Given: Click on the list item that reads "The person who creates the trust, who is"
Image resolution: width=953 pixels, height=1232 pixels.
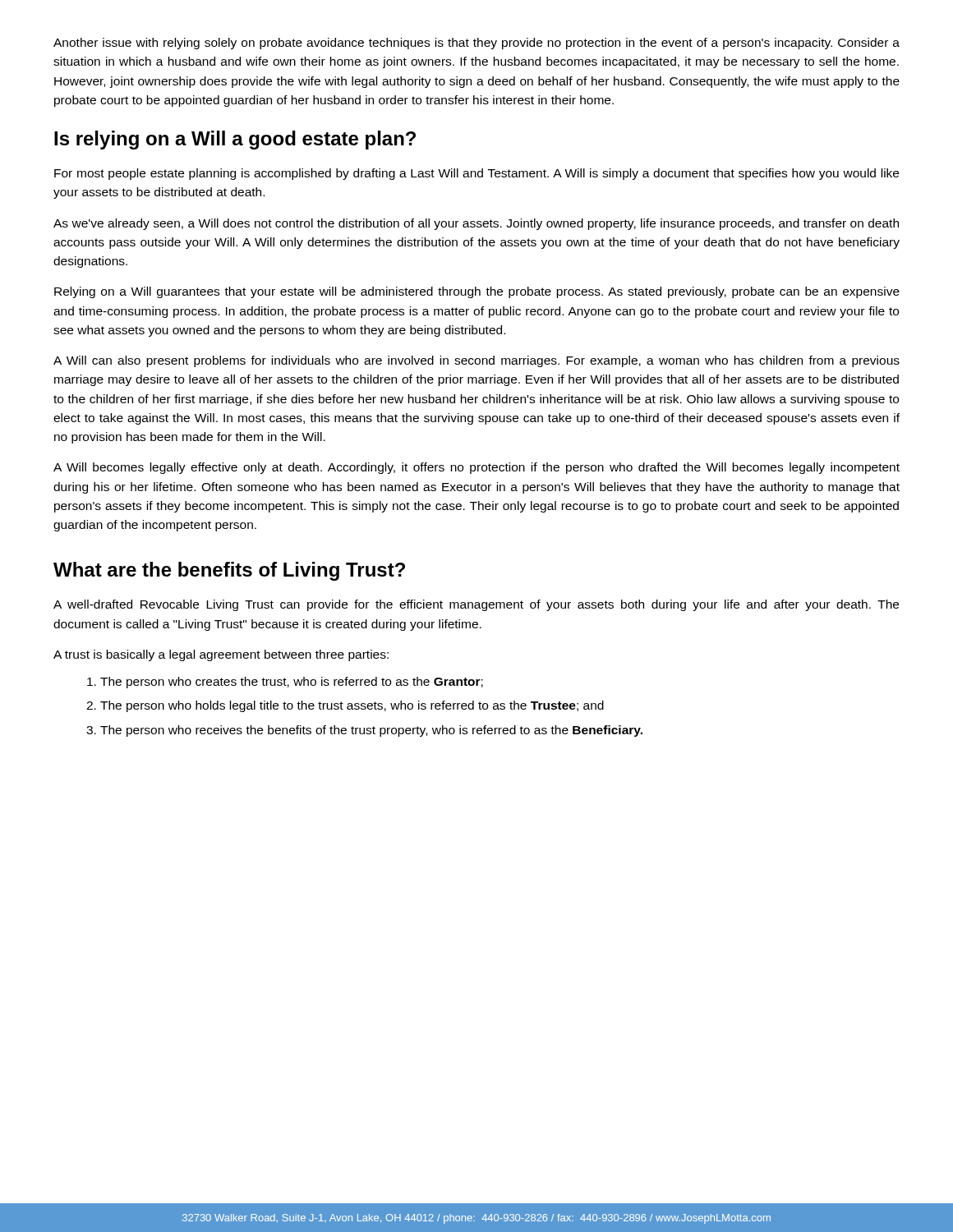Looking at the screenshot, I should click(285, 681).
